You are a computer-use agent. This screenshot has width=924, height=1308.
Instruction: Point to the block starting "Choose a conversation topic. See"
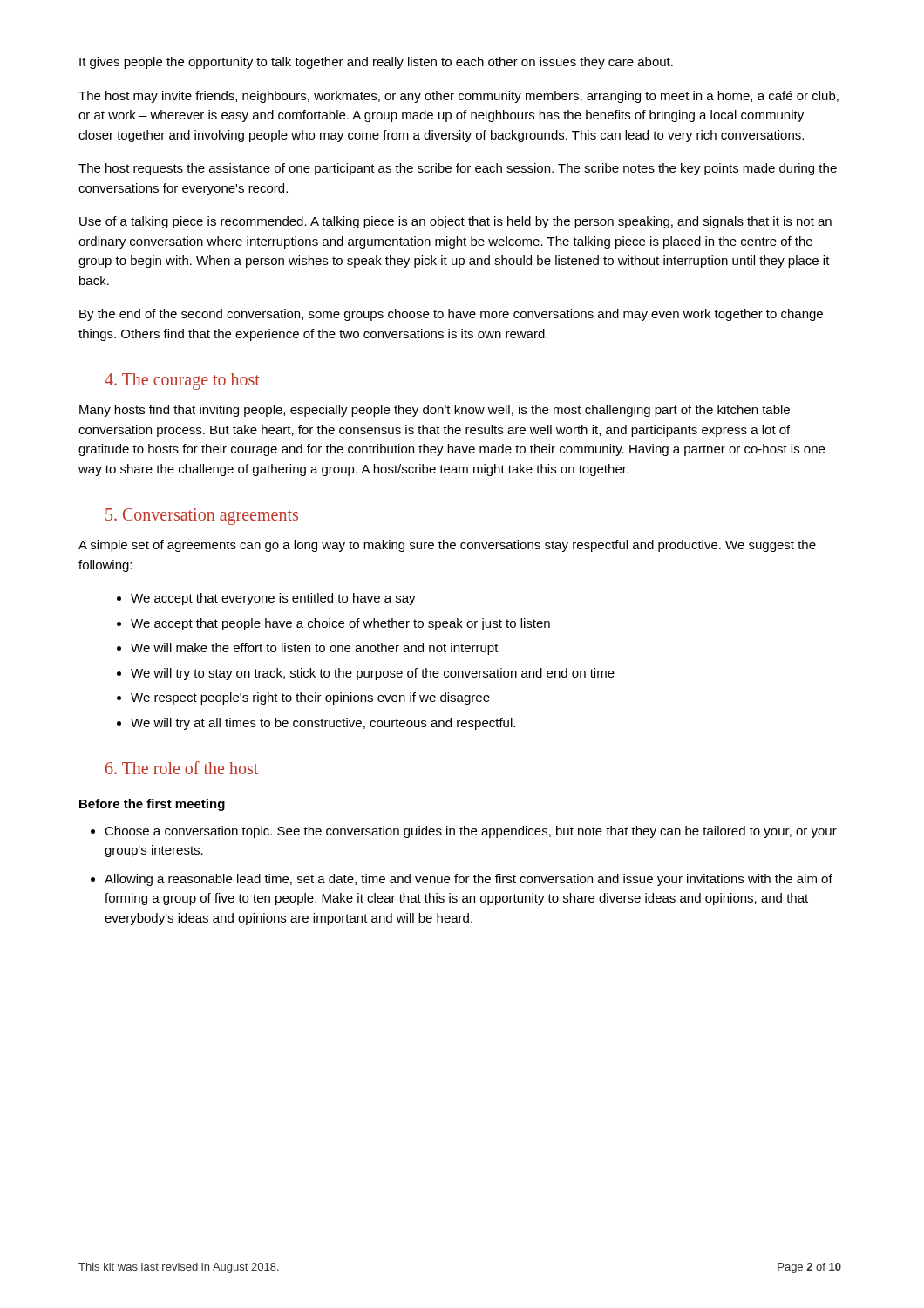pos(471,840)
